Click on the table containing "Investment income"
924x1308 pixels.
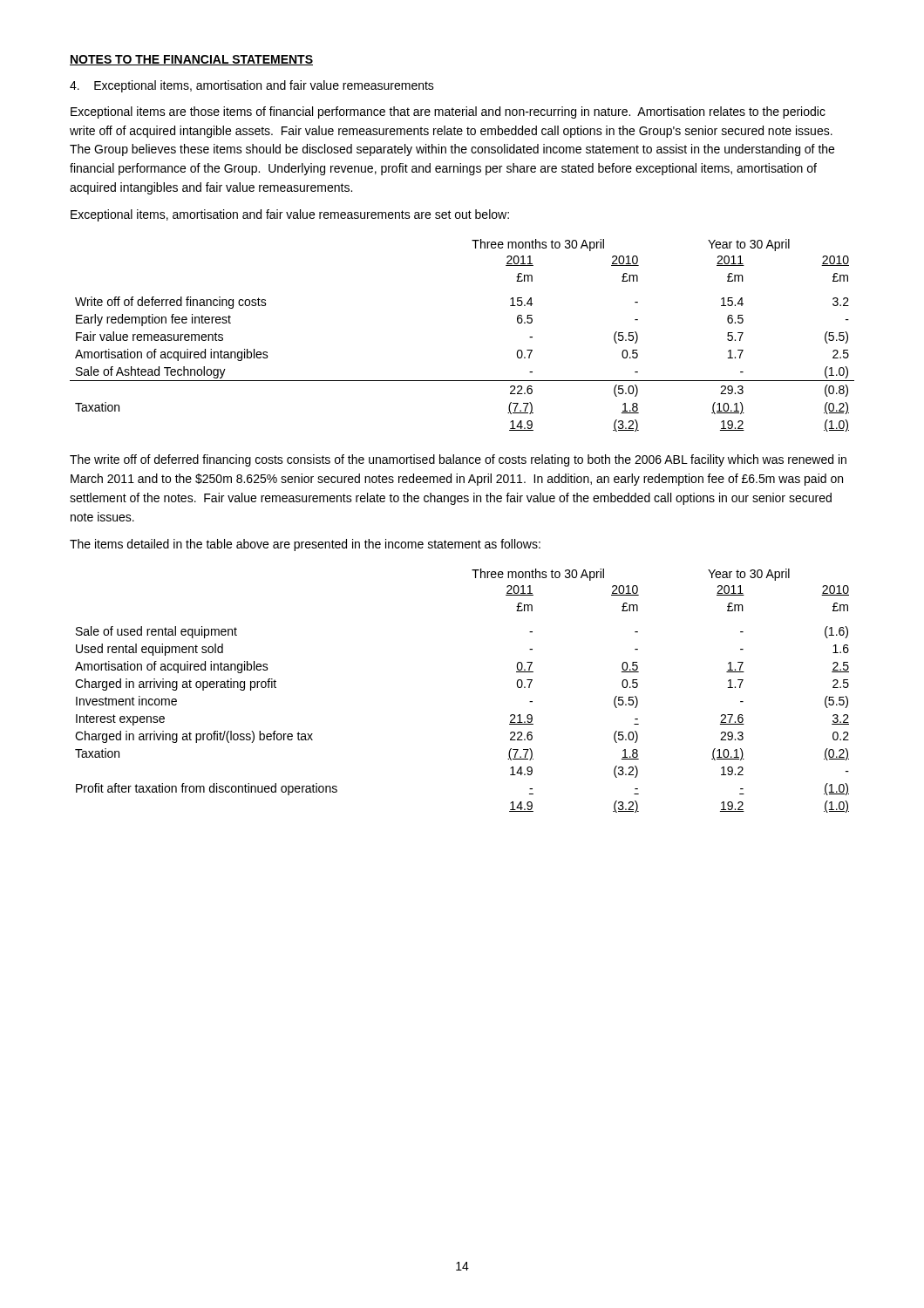click(x=462, y=690)
